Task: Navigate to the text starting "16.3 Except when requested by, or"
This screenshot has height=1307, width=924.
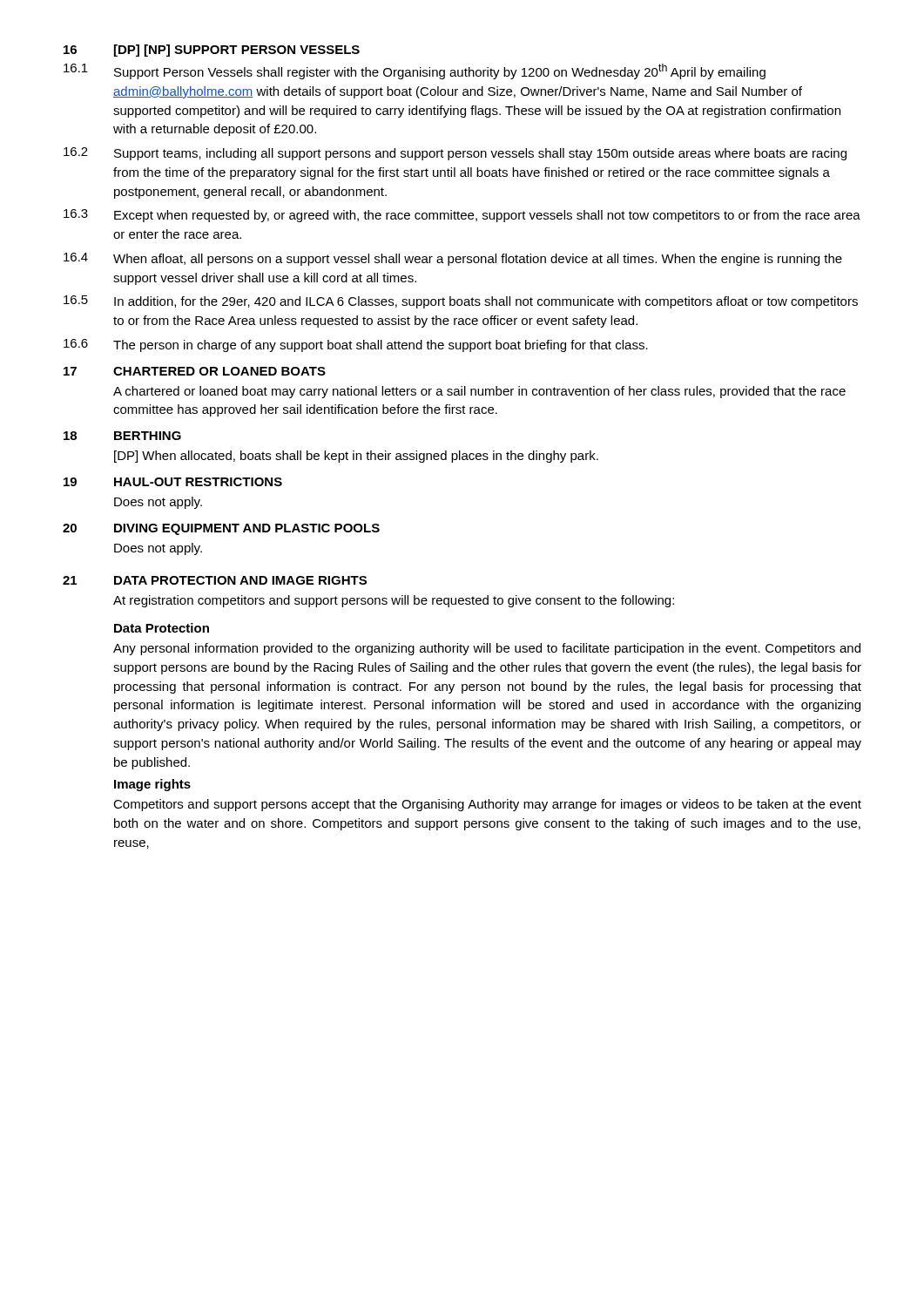Action: (x=462, y=225)
